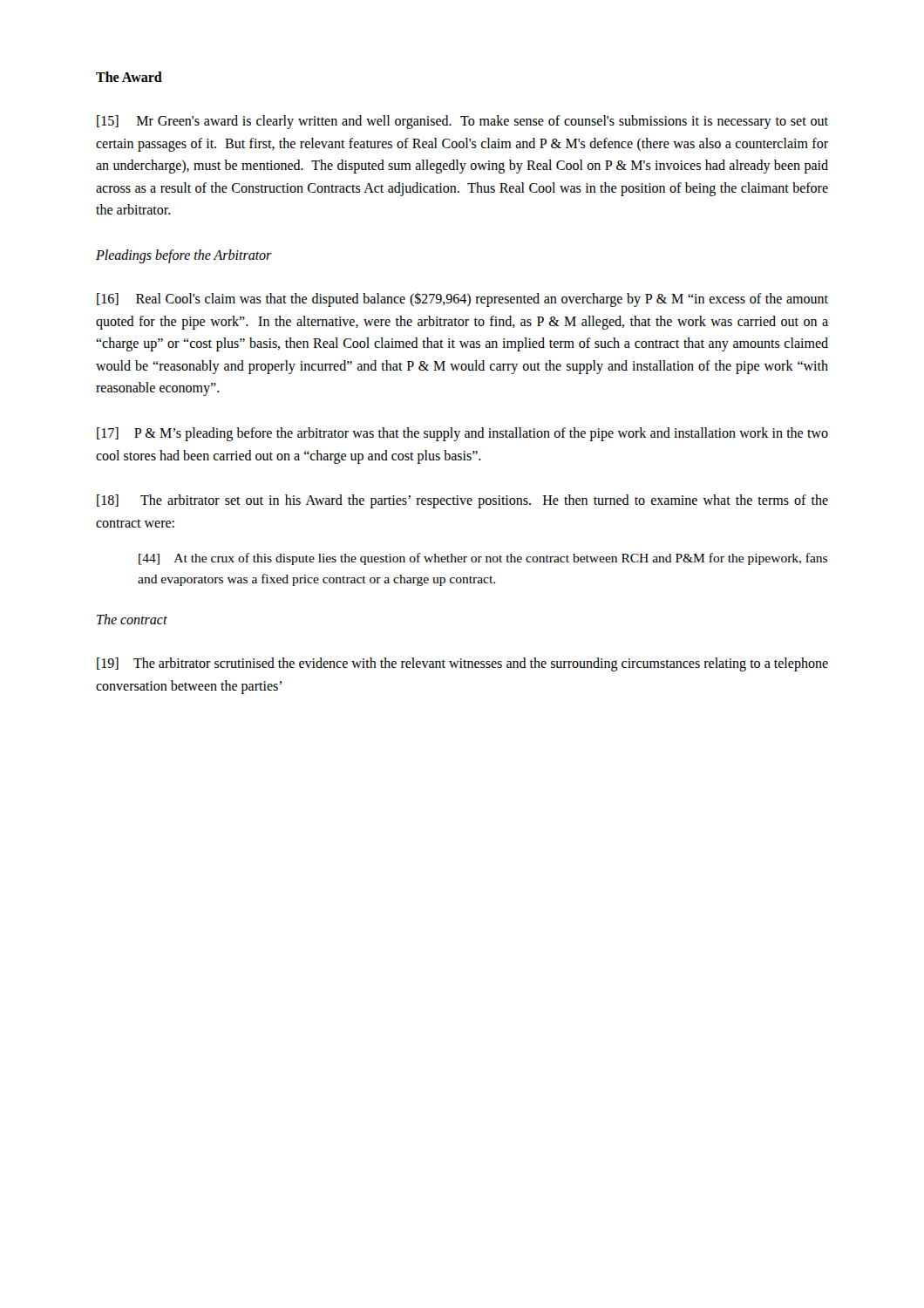Click on the text block containing "[17] P & M’s pleading before the arbitrator"
This screenshot has width=924, height=1308.
click(462, 444)
